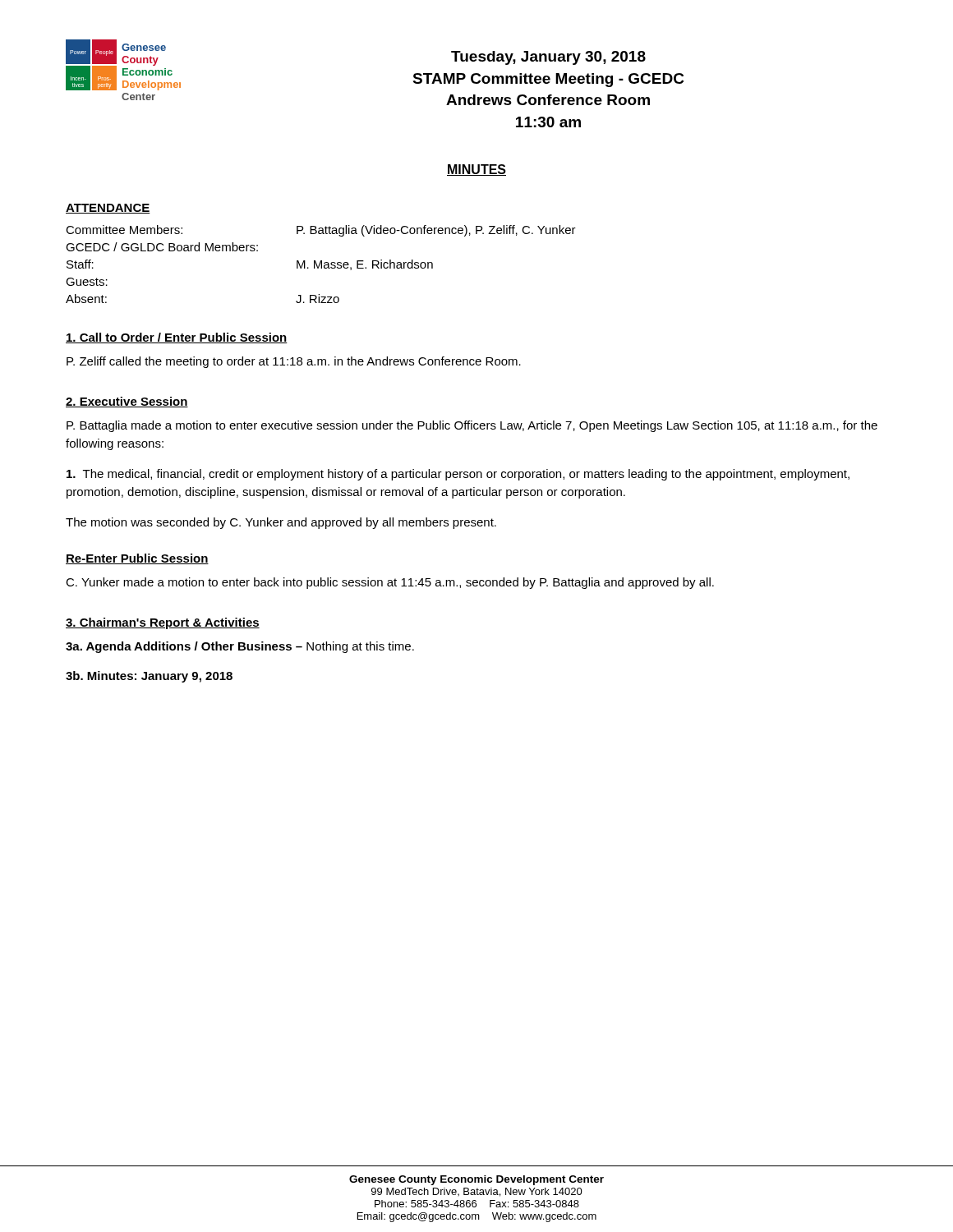Viewport: 953px width, 1232px height.
Task: Click on the text block that says "P. Battaglia made a motion to"
Action: point(472,434)
